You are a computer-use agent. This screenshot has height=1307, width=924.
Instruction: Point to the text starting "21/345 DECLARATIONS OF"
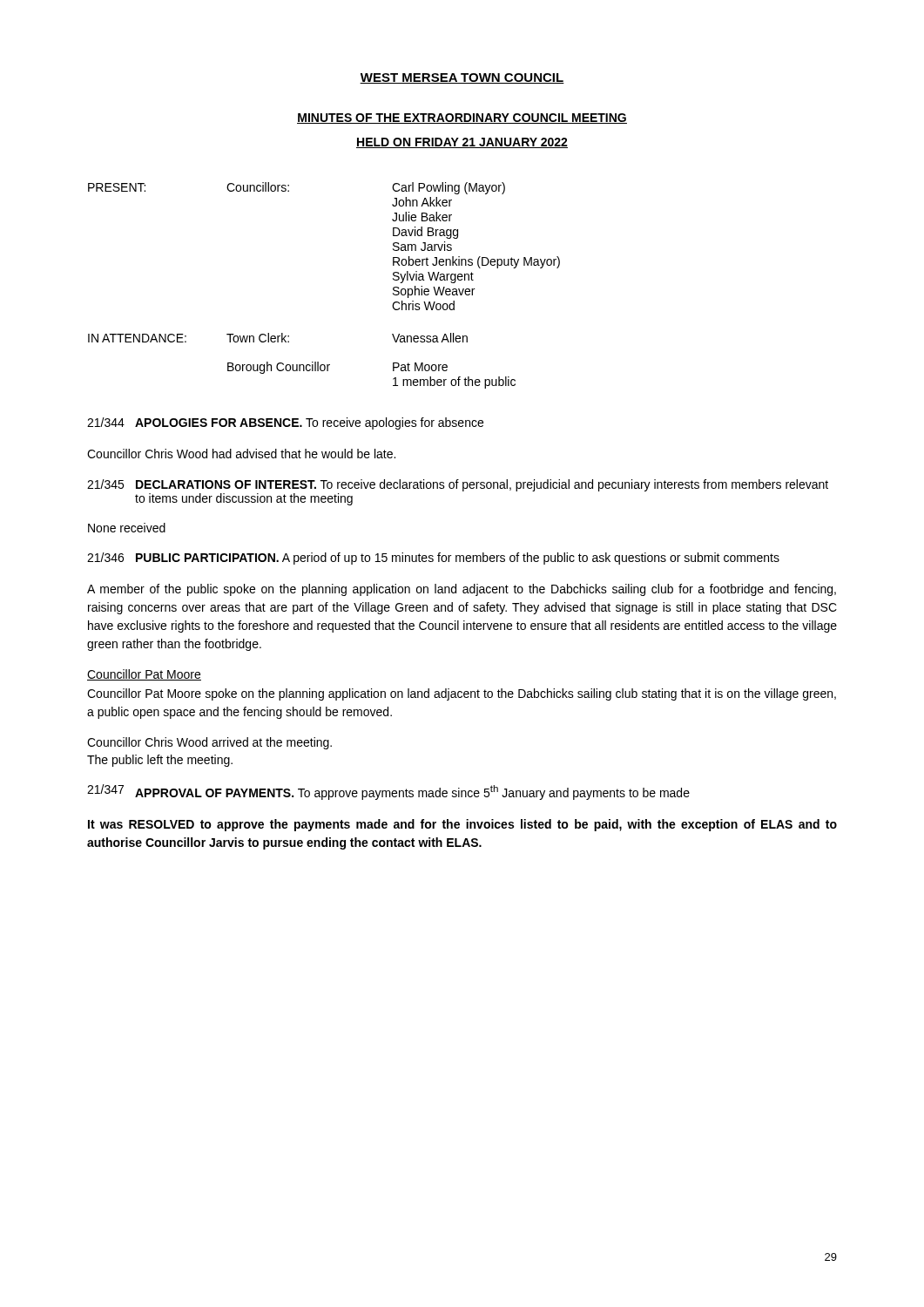[462, 491]
